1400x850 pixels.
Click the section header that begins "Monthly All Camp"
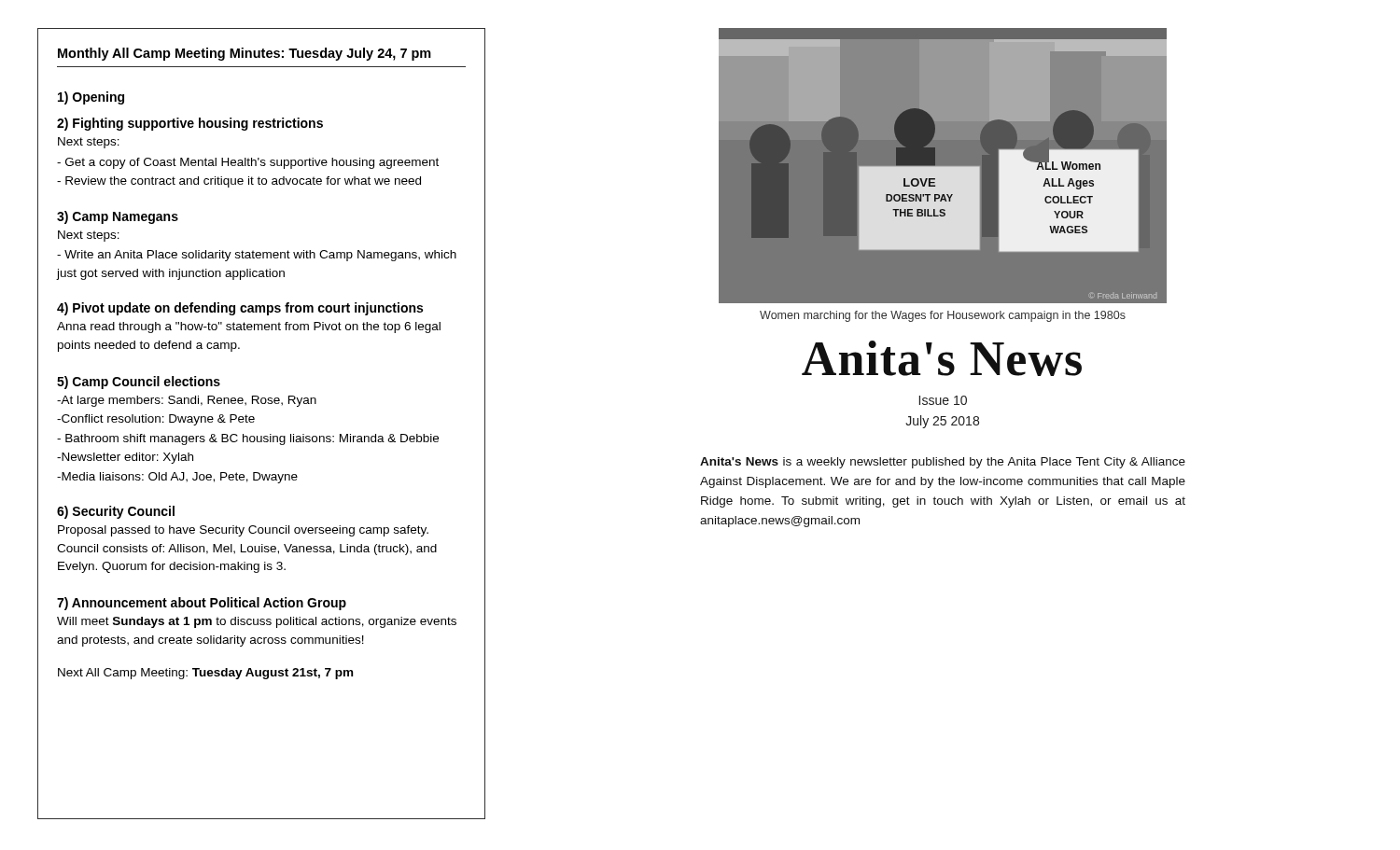tap(244, 53)
